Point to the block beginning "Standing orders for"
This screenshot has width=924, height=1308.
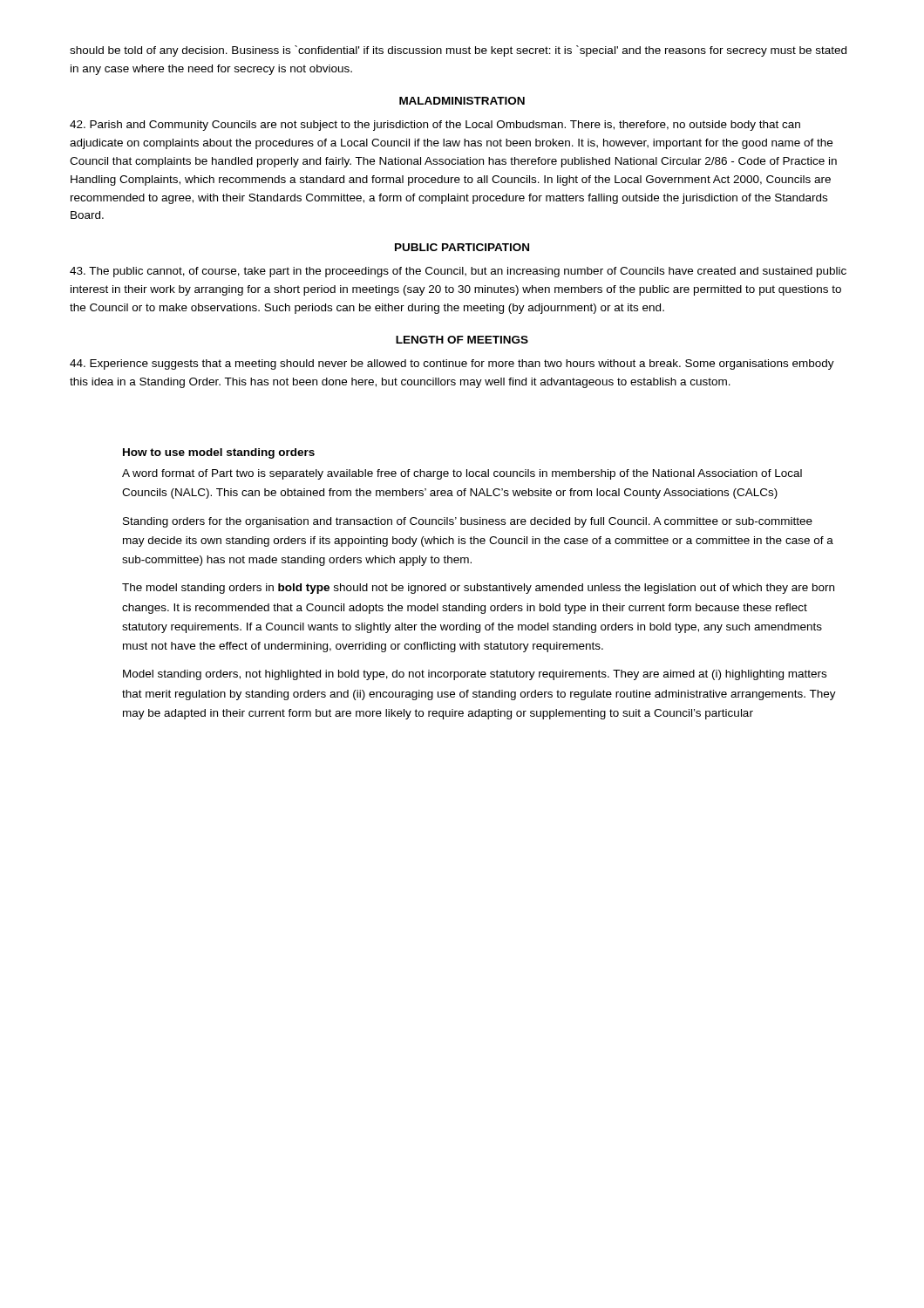point(478,540)
